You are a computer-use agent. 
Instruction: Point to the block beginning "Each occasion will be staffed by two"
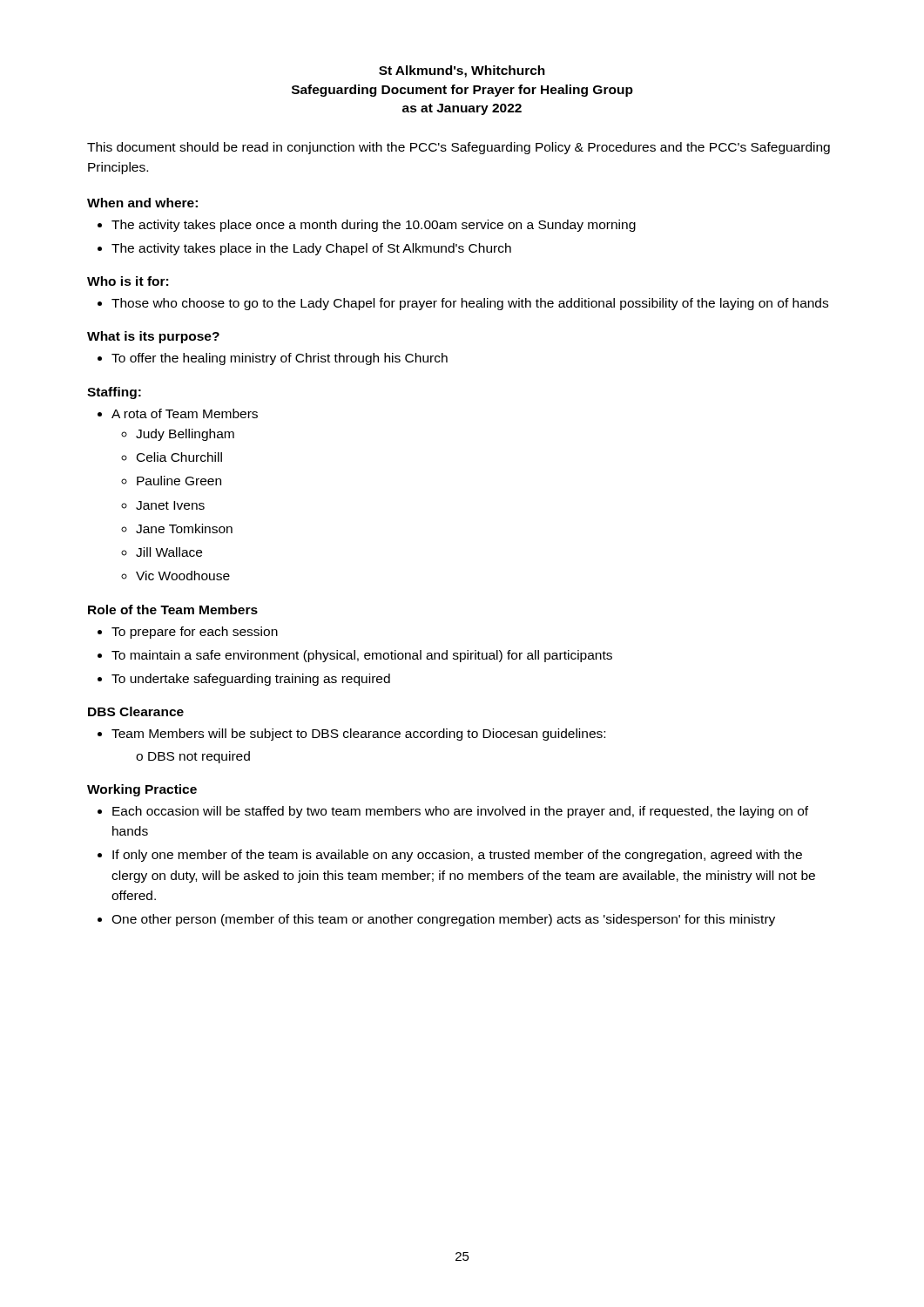(460, 821)
